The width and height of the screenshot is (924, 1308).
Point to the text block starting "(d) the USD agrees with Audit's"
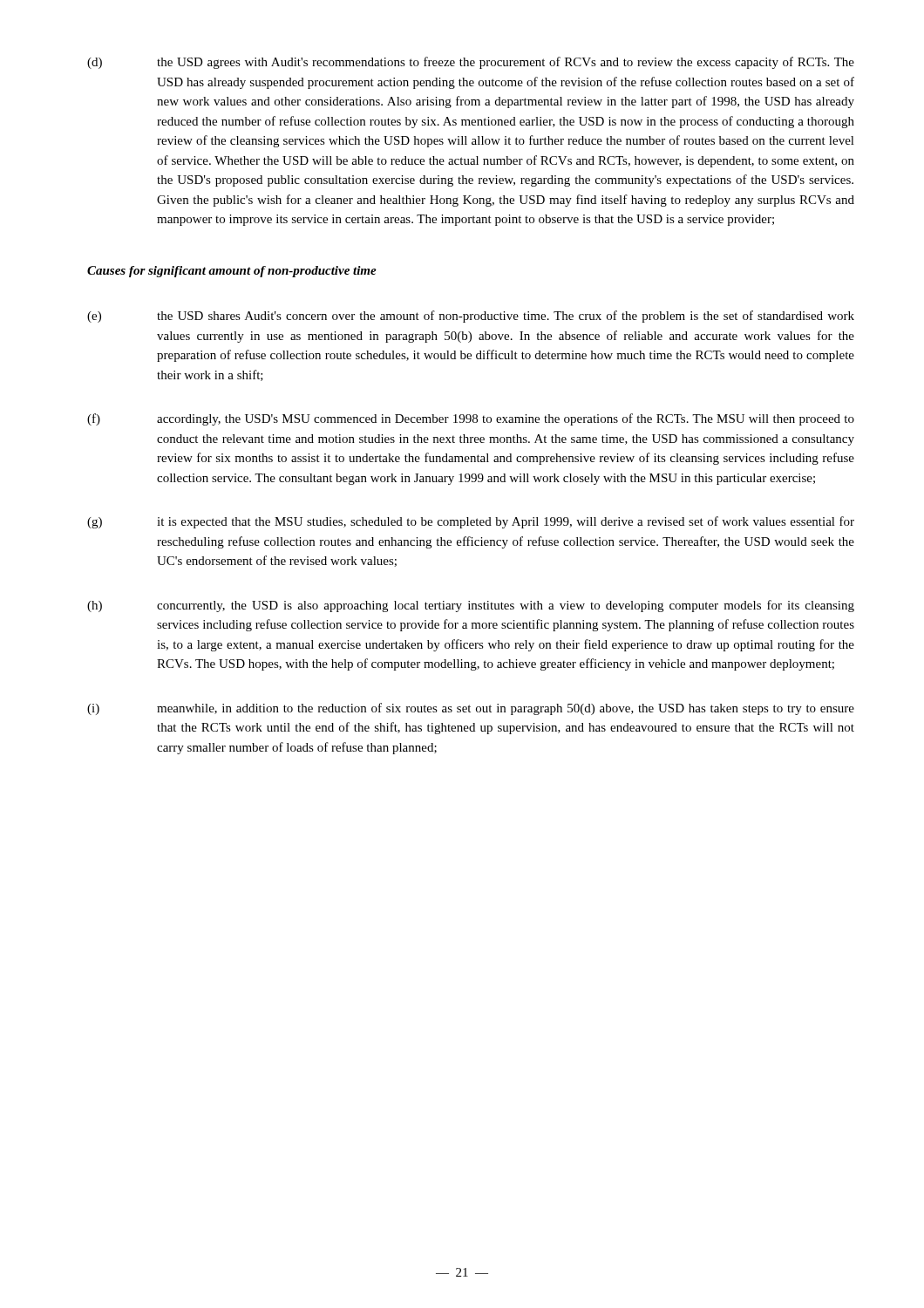[471, 141]
